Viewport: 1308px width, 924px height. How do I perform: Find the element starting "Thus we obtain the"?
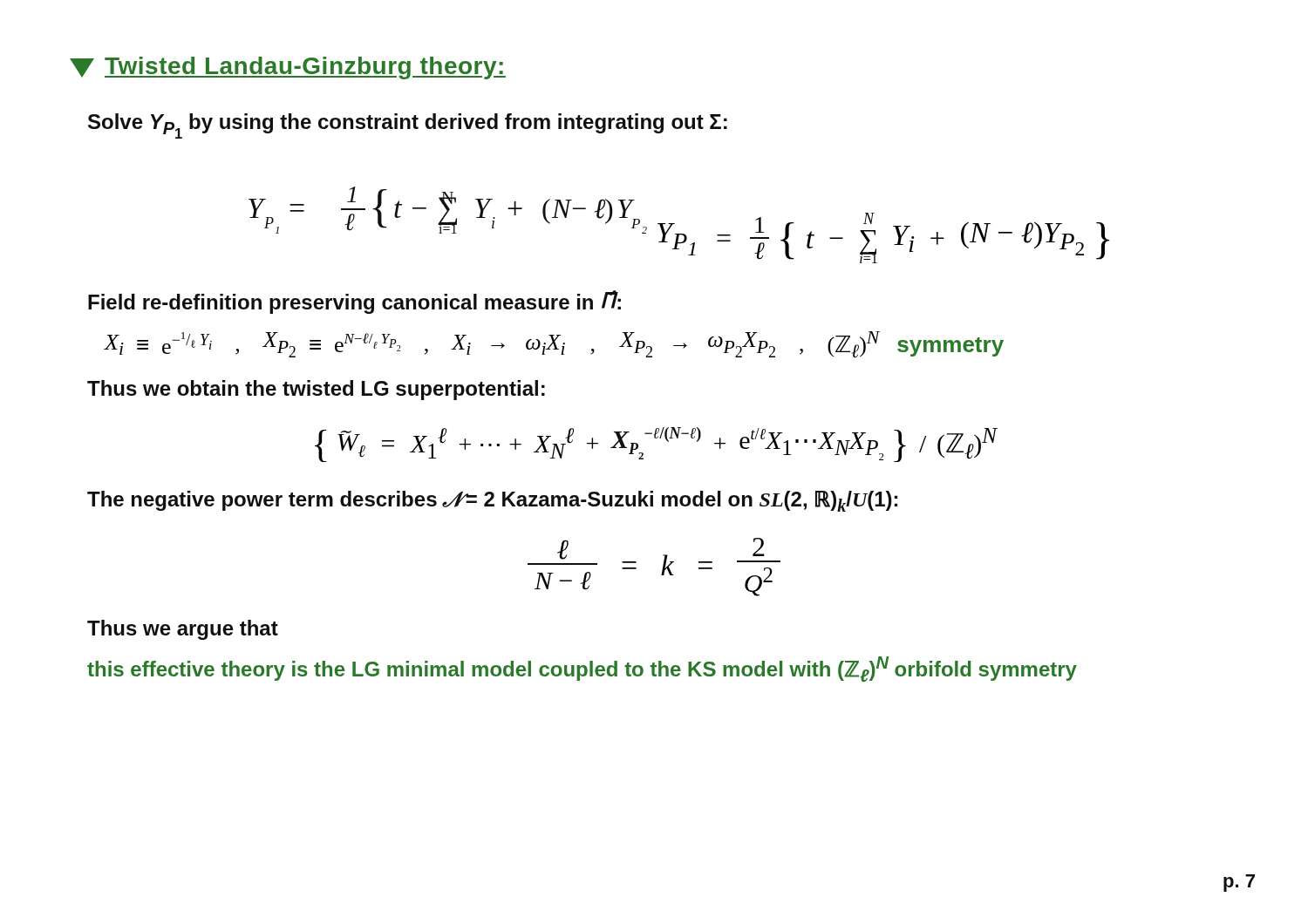[x=317, y=388]
